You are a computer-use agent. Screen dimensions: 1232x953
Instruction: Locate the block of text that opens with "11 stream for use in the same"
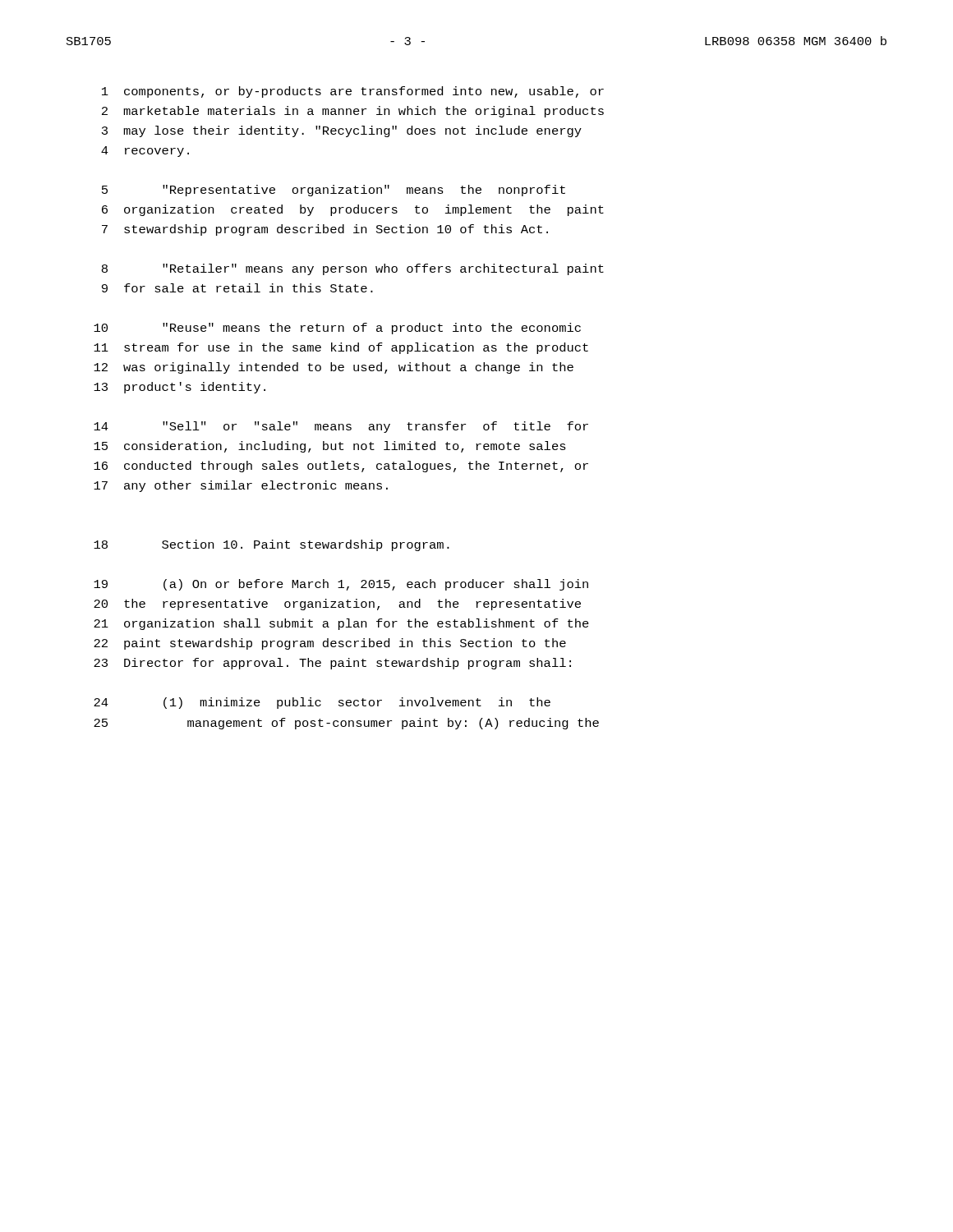[476, 348]
